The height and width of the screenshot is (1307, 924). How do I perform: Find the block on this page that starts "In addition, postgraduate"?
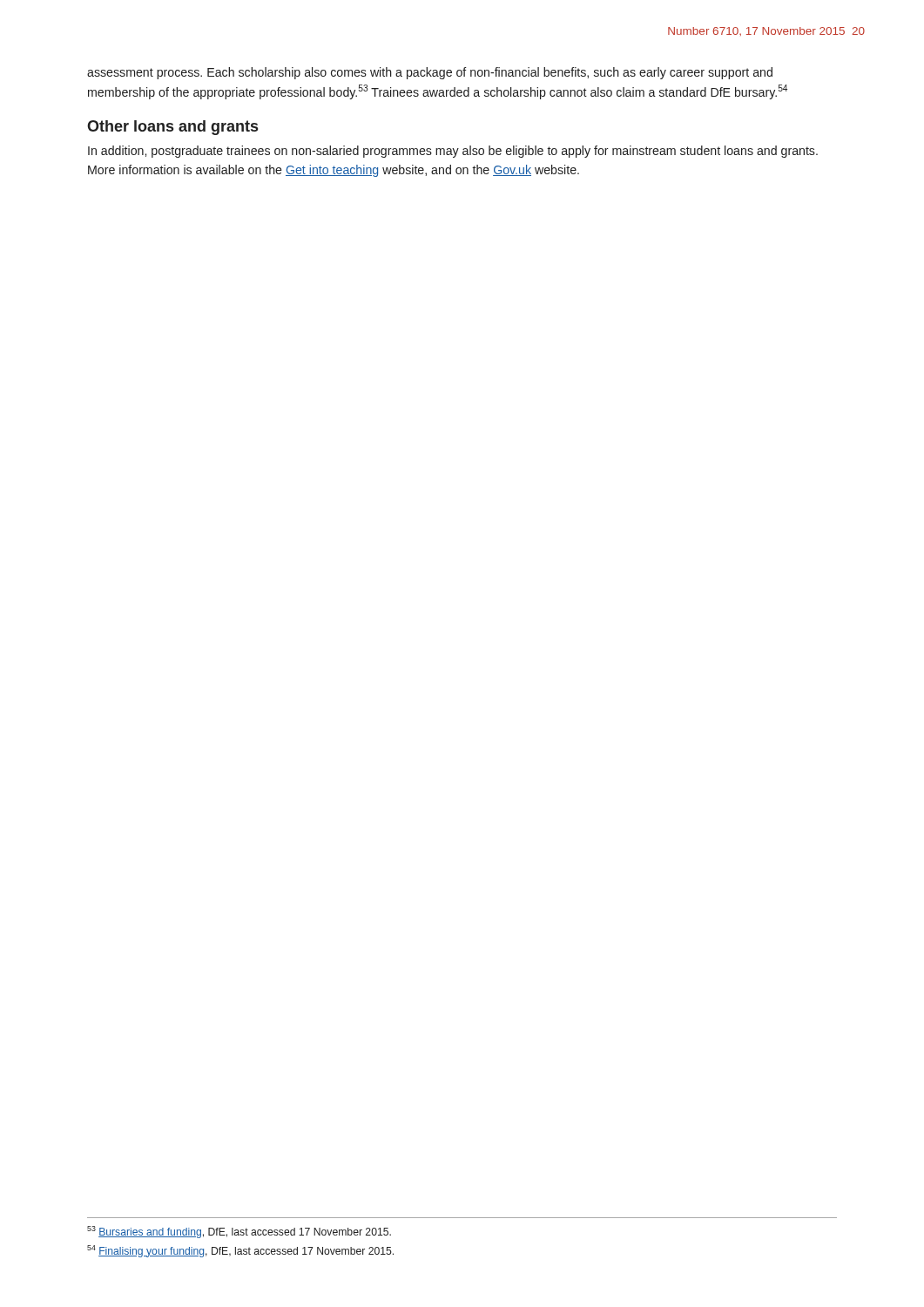[453, 160]
